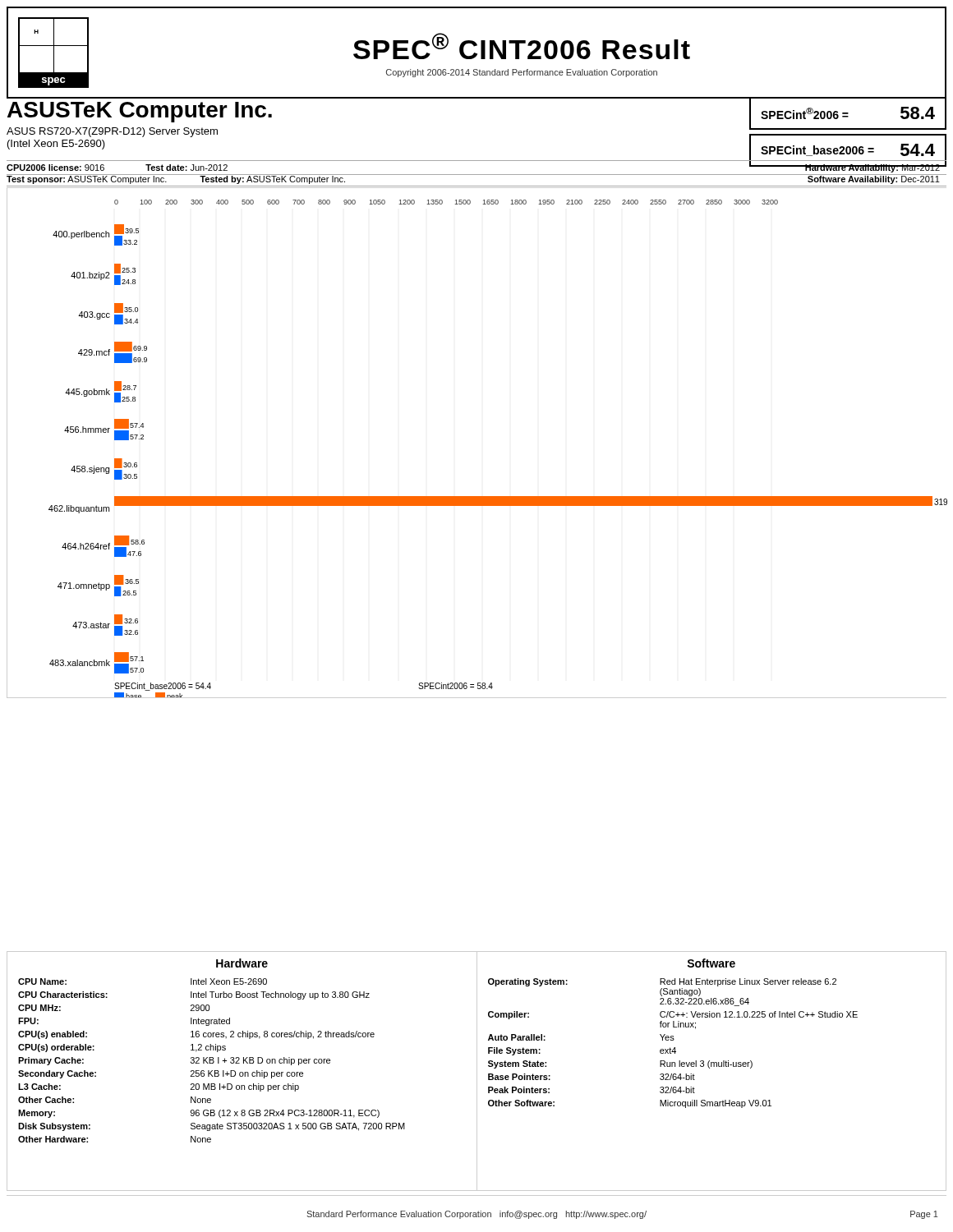Find the block on this page that starts "CPU2006 license: 9016 Test date:"
Screen dimensions: 1232x953
(x=473, y=168)
